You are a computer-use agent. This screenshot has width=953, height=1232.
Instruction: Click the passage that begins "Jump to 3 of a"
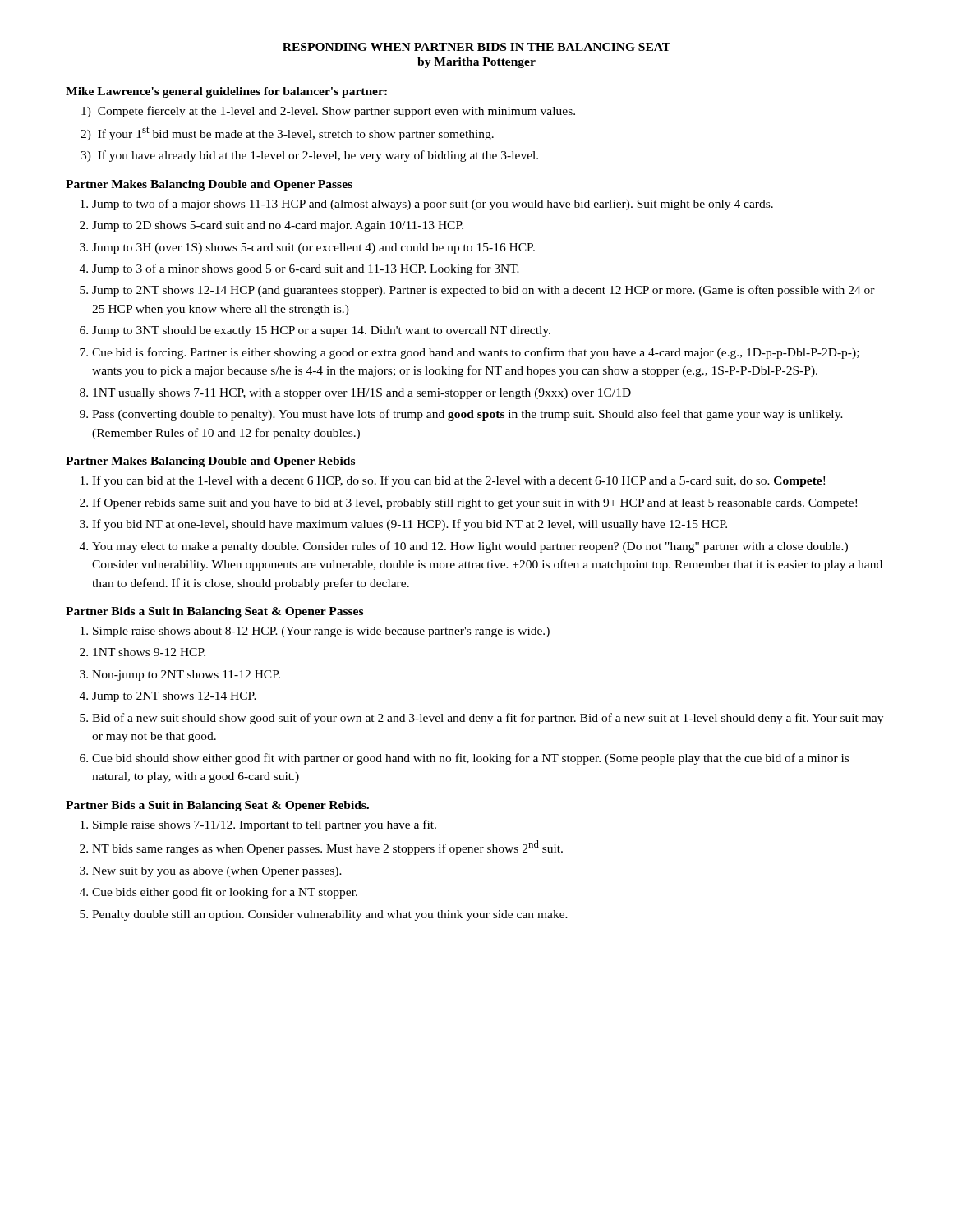pyautogui.click(x=306, y=268)
